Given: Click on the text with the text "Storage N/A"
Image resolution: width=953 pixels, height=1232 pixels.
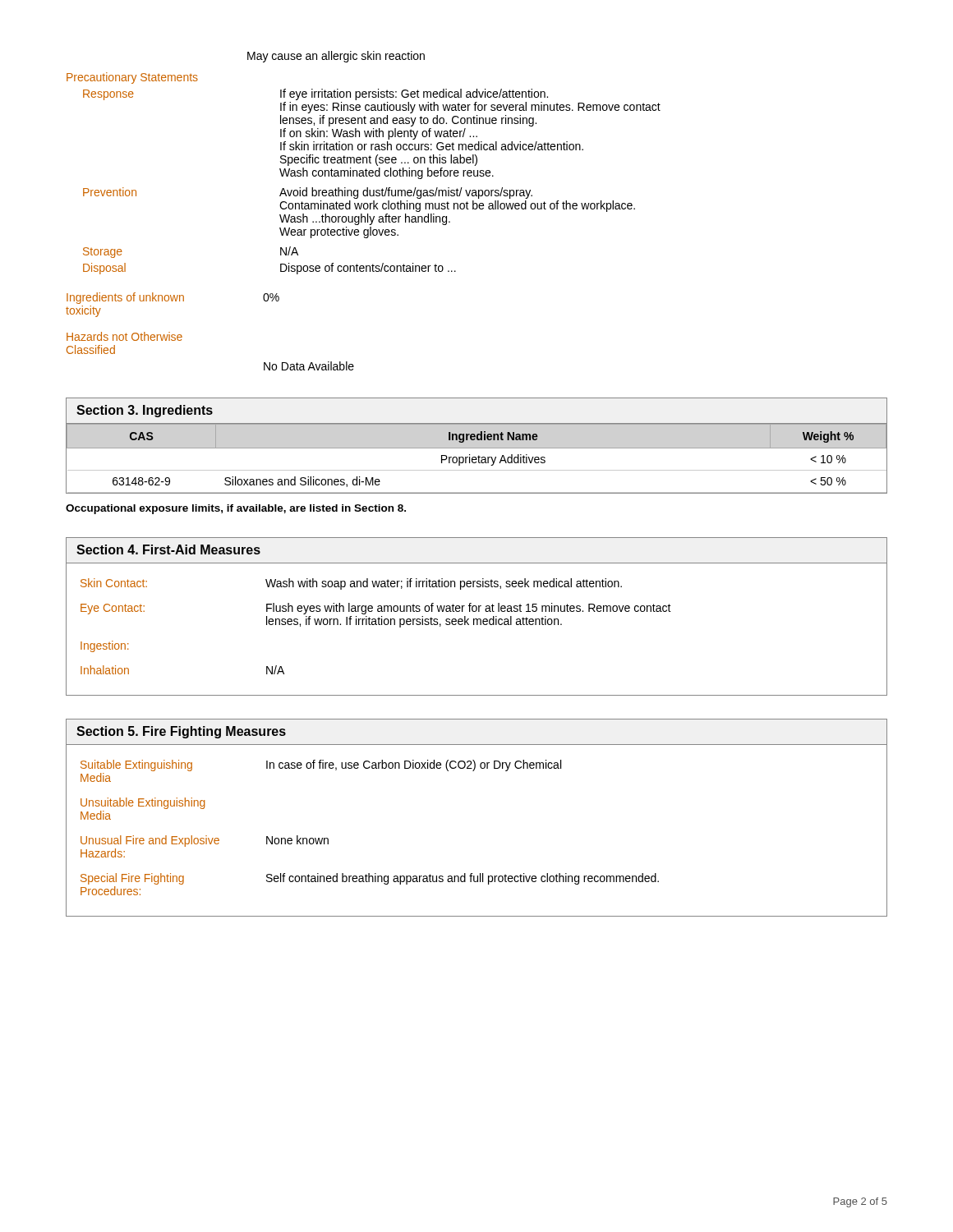Looking at the screenshot, I should point(108,252).
